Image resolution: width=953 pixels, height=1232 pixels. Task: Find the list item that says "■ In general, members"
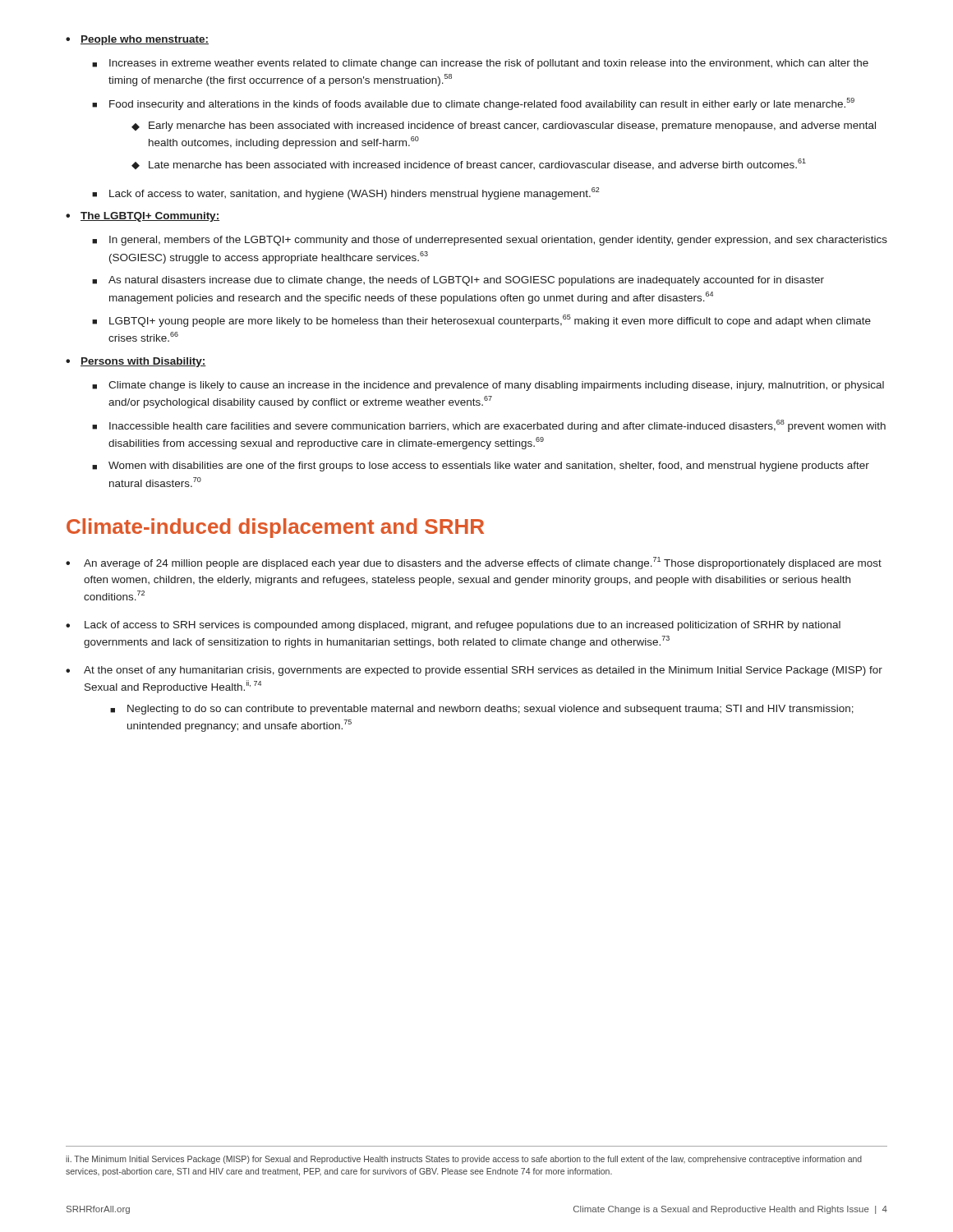[490, 249]
